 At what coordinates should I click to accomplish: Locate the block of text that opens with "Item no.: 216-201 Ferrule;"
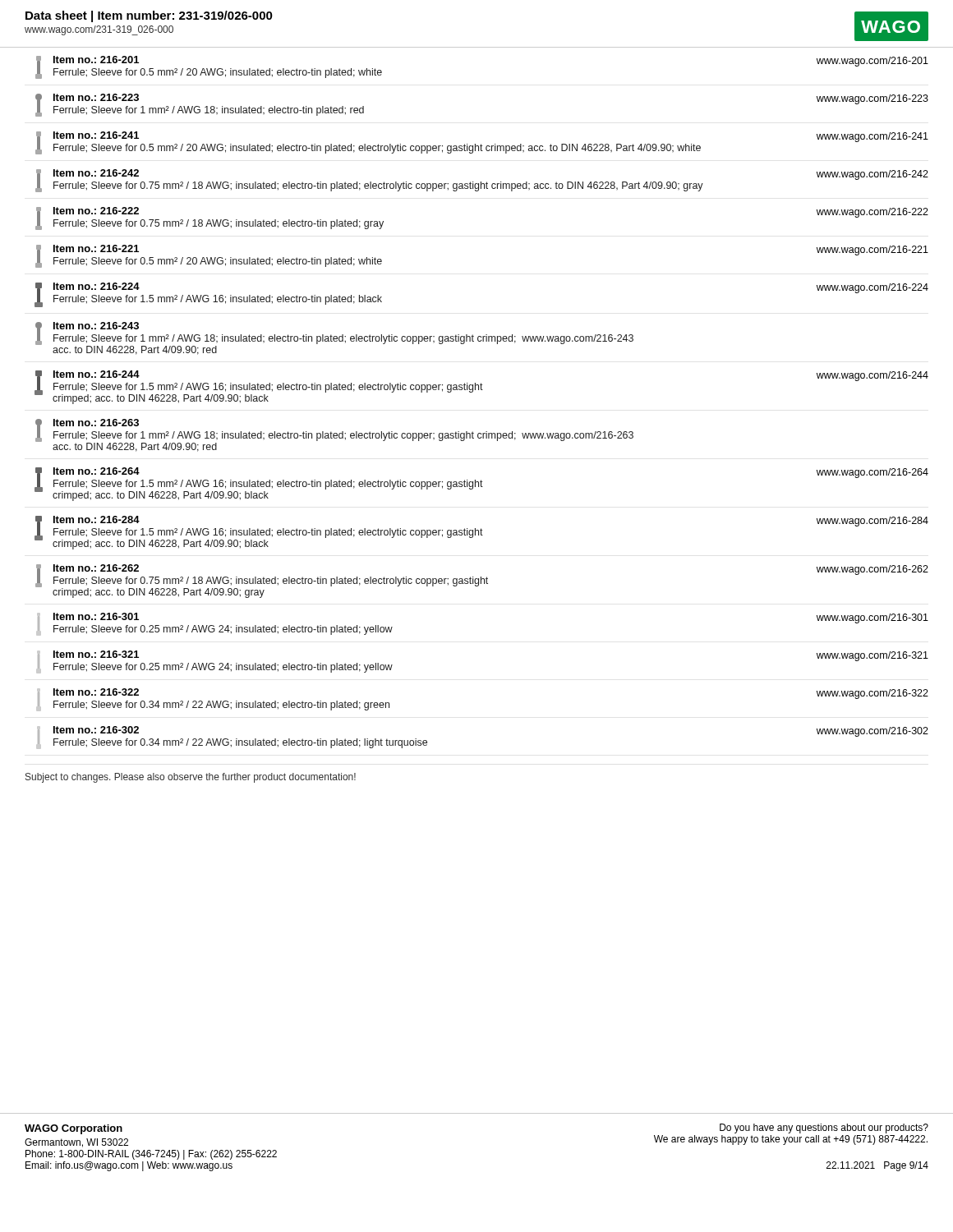pos(136,70)
